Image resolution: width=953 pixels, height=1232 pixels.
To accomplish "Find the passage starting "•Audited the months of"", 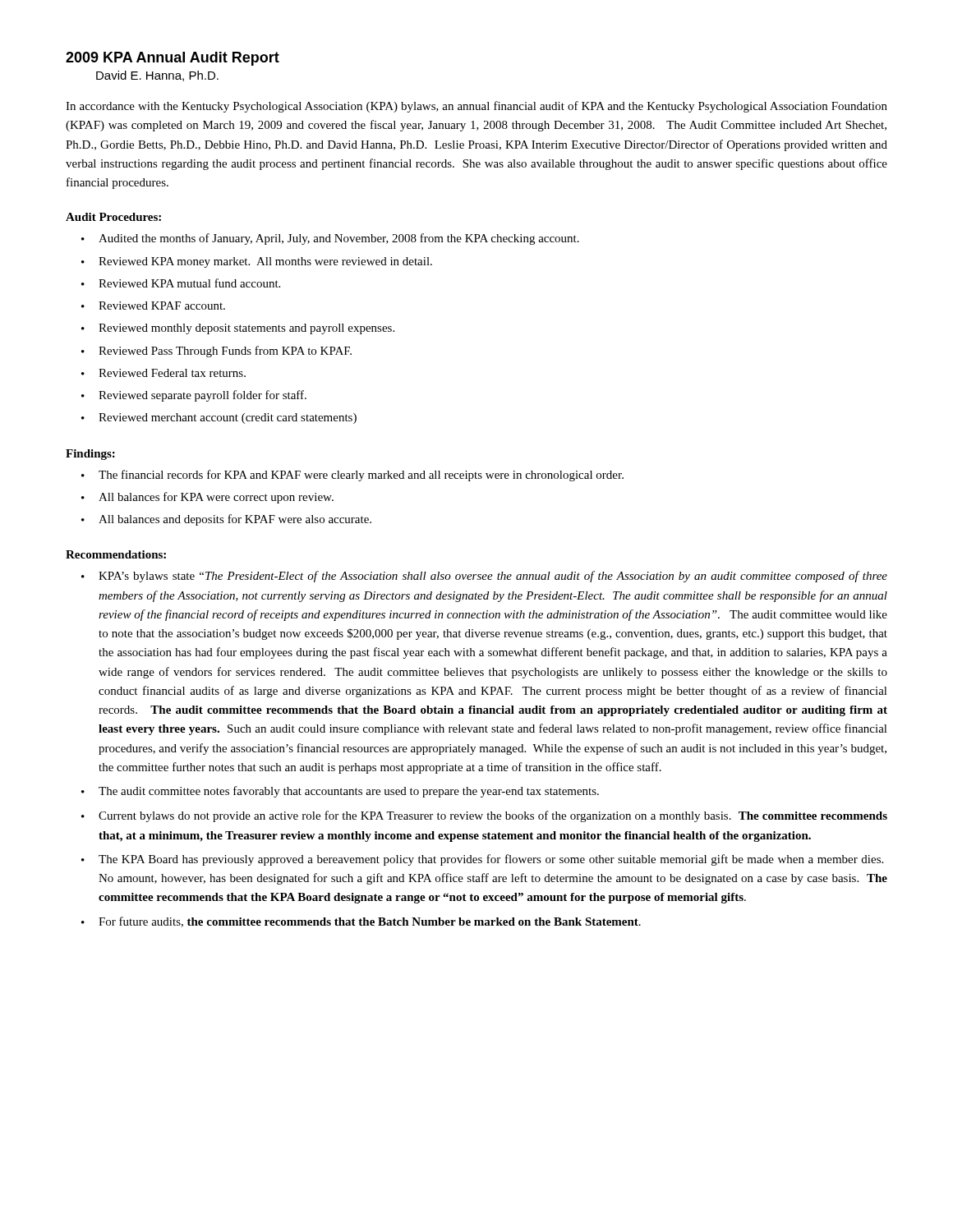I will pos(484,239).
